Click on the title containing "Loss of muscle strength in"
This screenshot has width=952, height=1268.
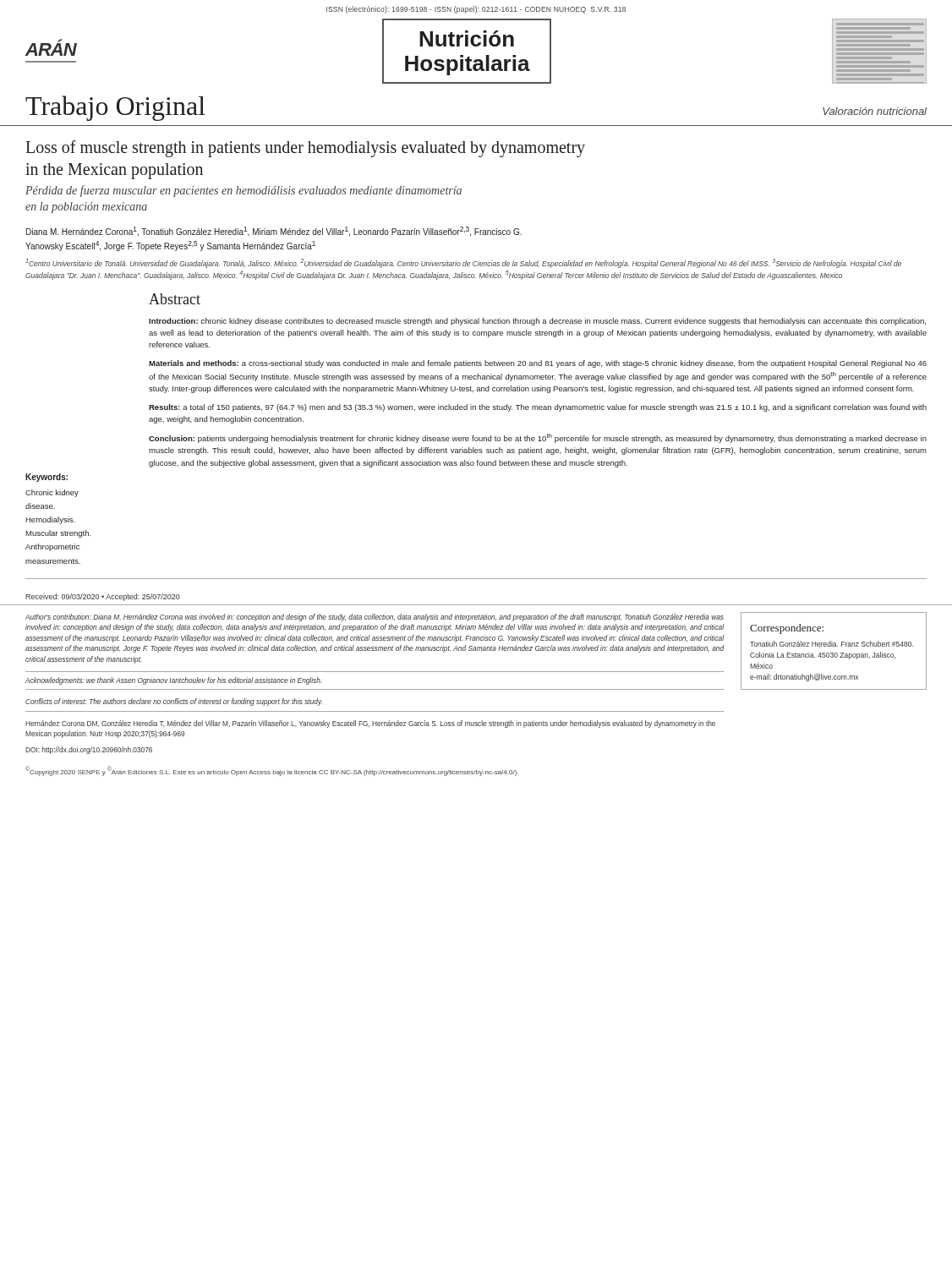coord(305,158)
